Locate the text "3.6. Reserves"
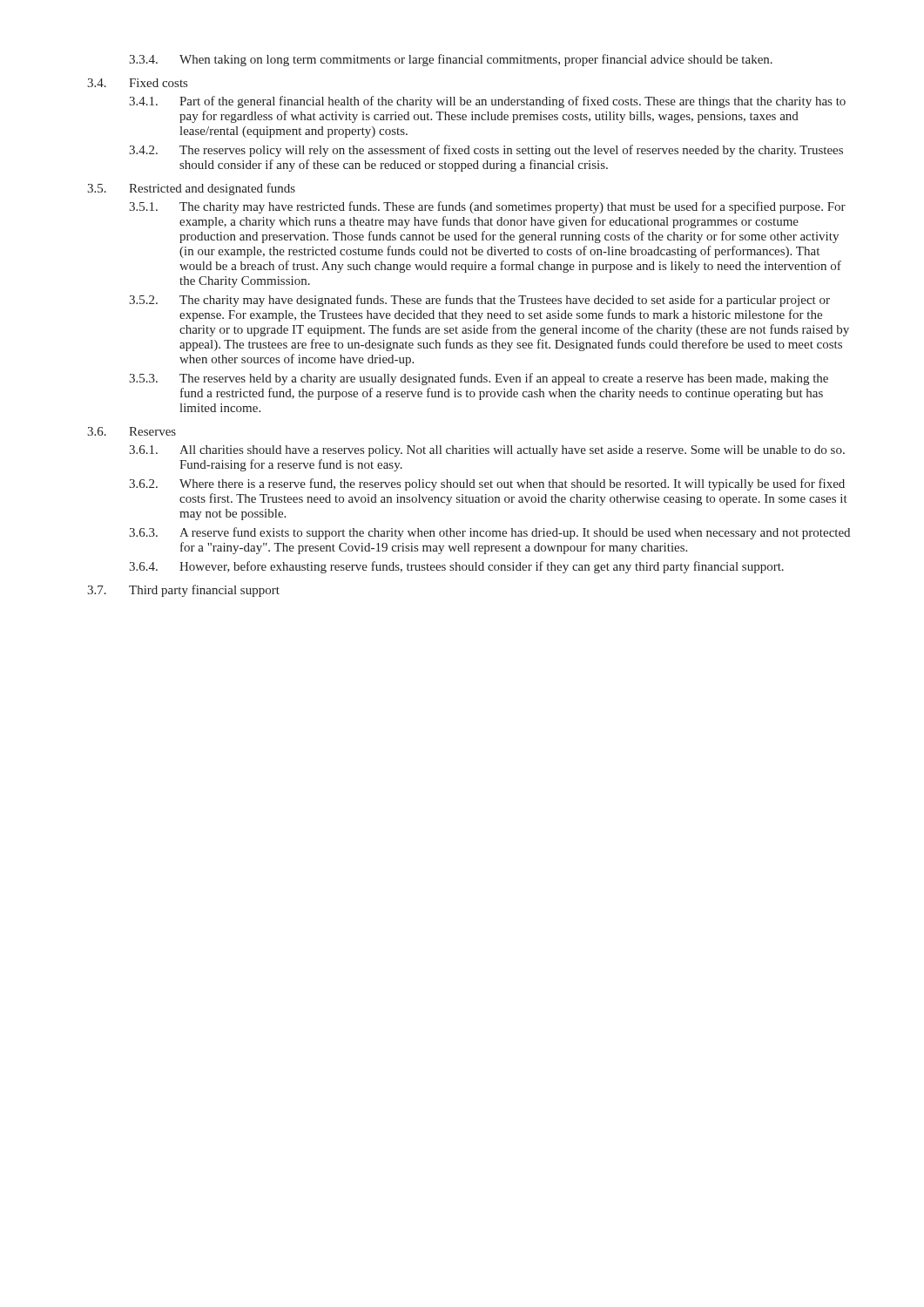Image resolution: width=924 pixels, height=1307 pixels. [132, 431]
